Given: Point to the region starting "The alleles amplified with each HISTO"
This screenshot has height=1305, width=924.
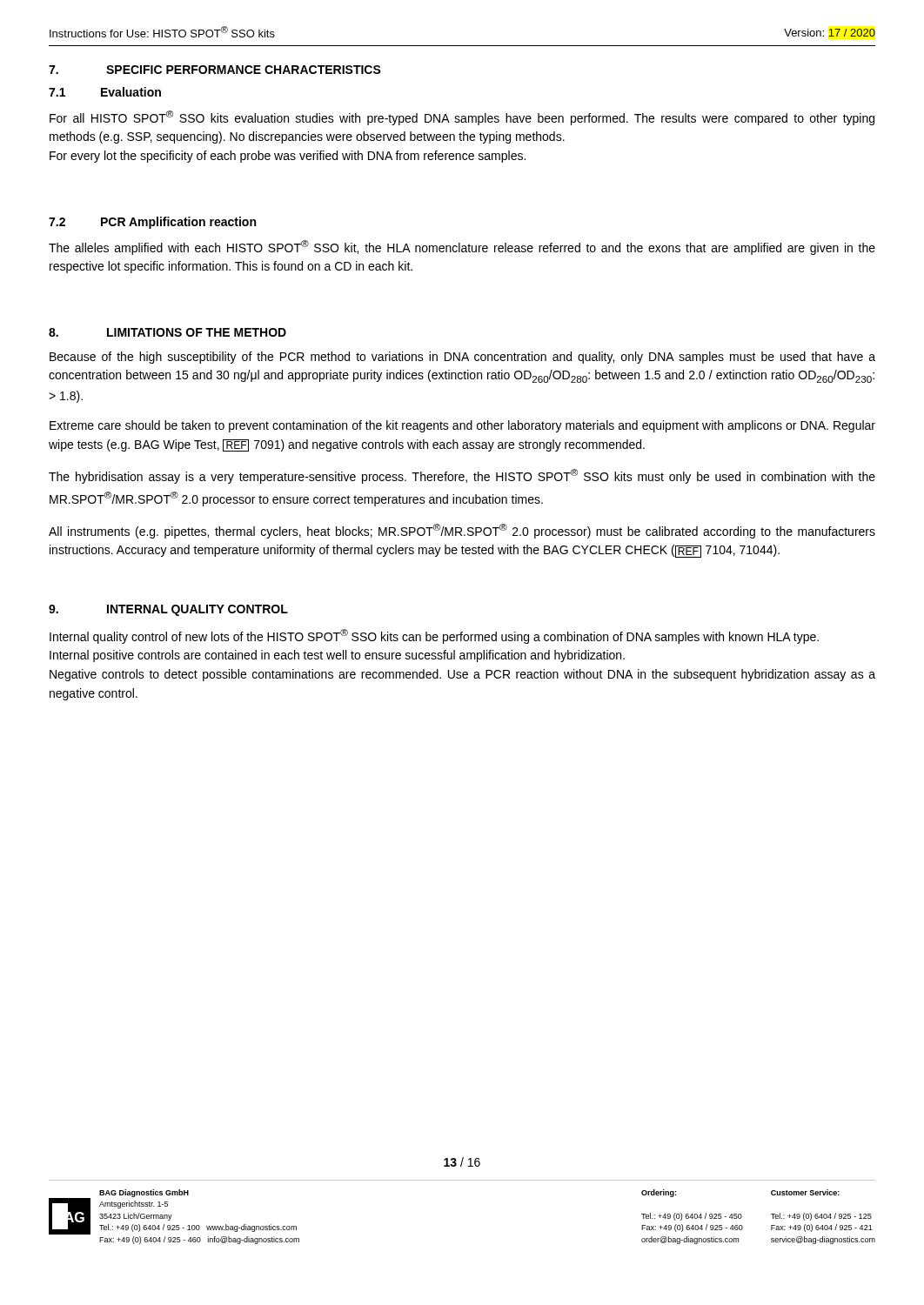Looking at the screenshot, I should pos(462,256).
